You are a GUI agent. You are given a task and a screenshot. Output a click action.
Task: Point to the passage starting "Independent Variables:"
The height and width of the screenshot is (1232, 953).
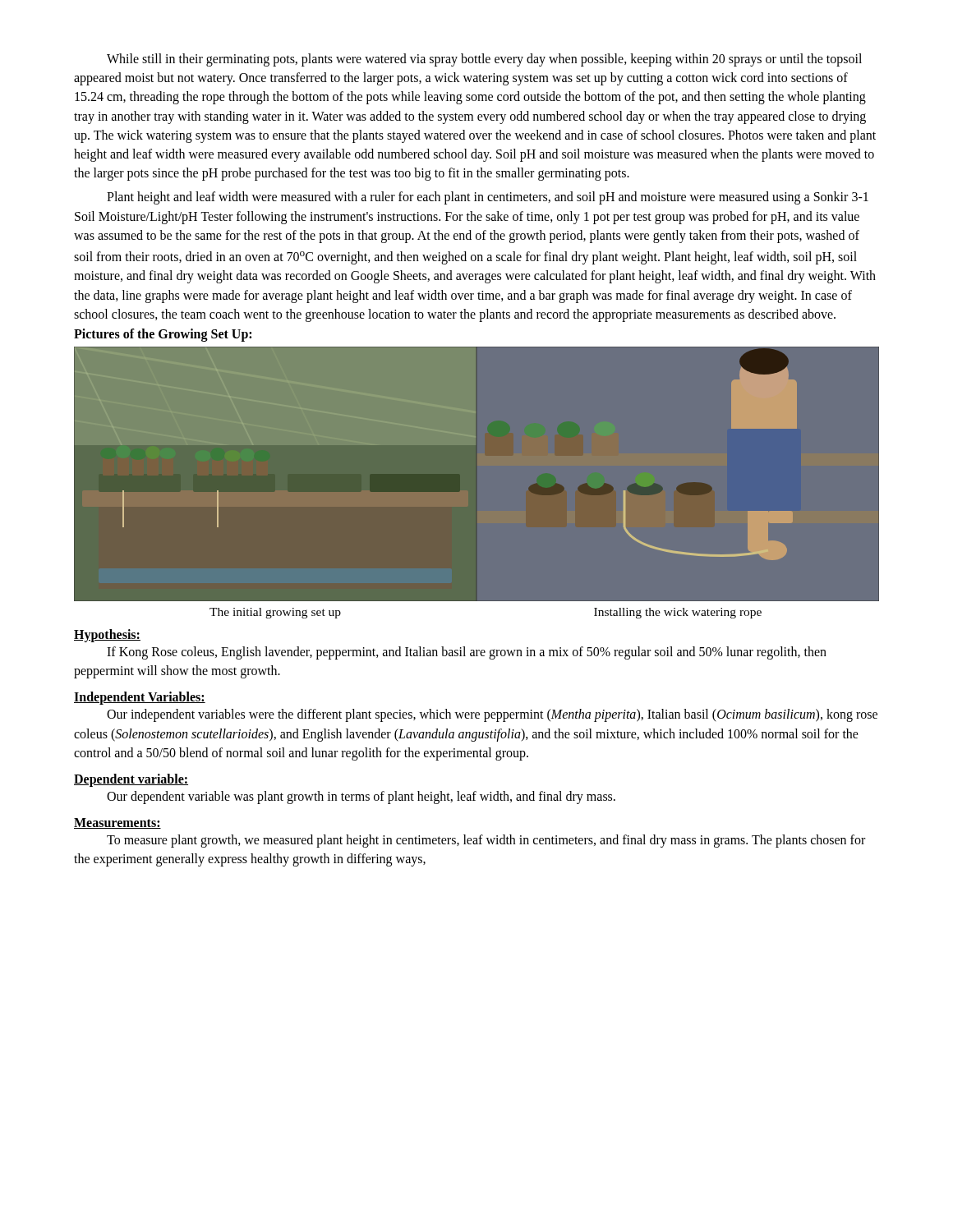(x=140, y=697)
